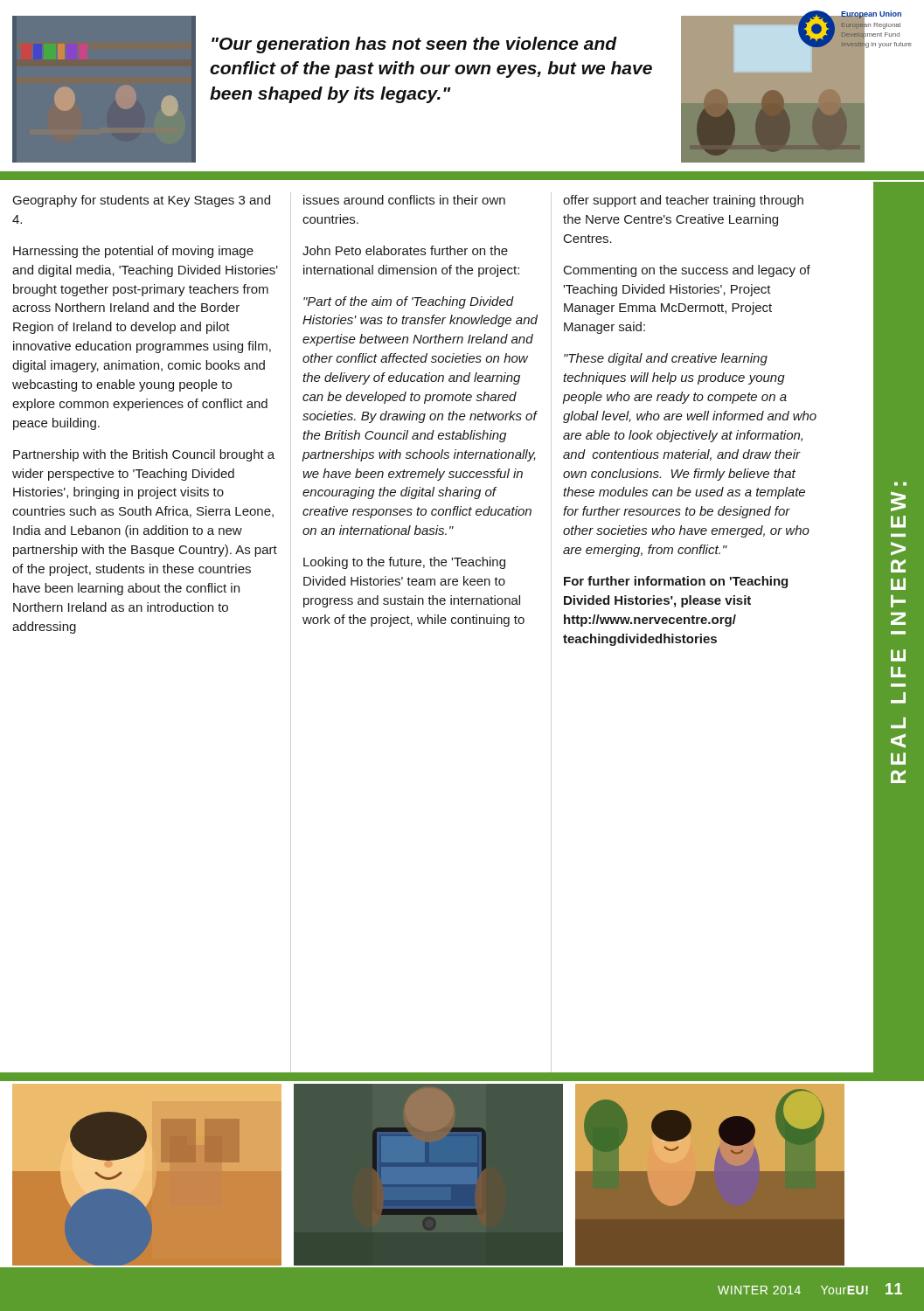Click the passage that begins "Partnership with the British Council brought a"
924x1311 pixels.
(145, 540)
